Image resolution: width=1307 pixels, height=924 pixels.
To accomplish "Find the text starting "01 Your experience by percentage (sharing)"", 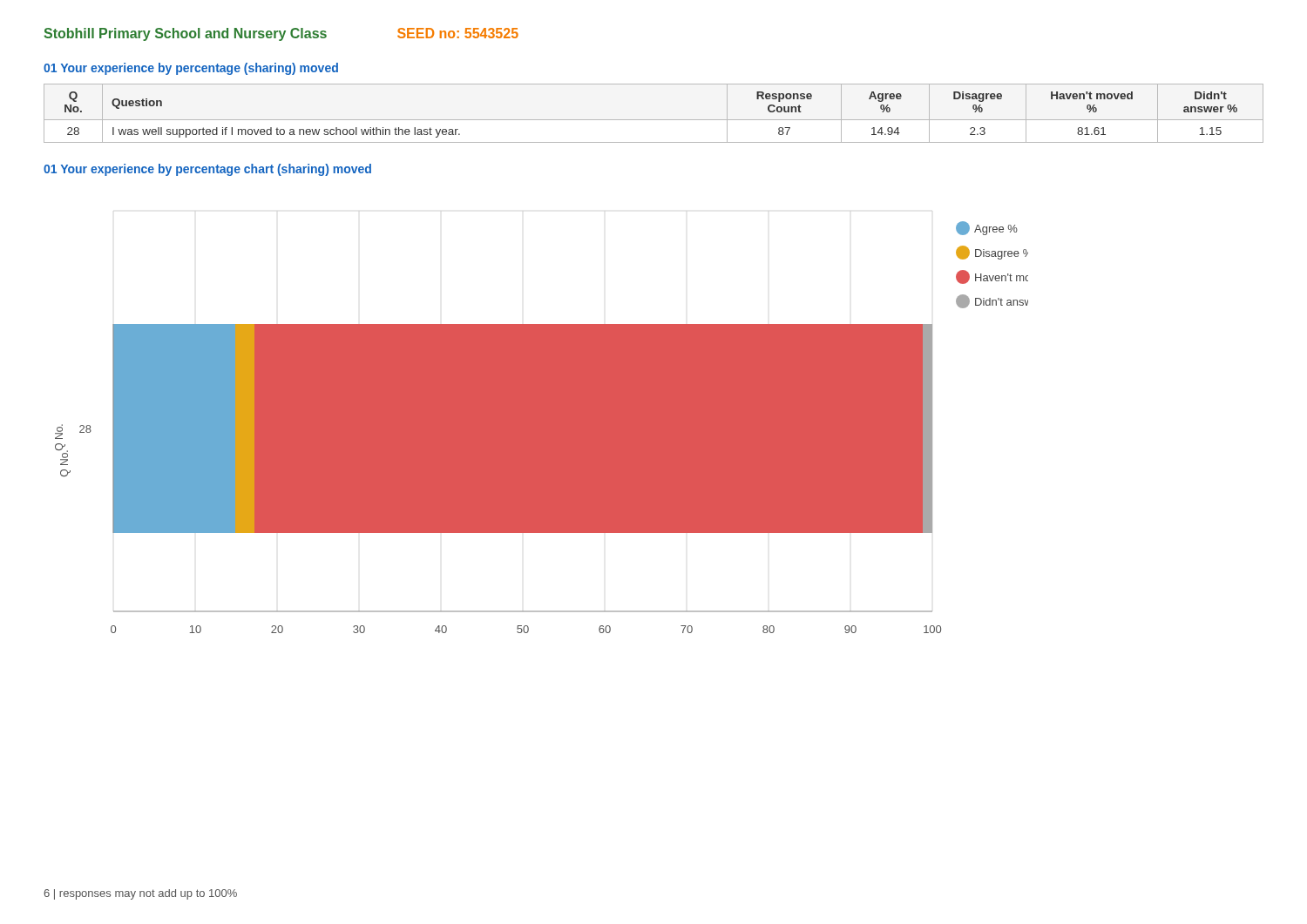I will coord(191,68).
